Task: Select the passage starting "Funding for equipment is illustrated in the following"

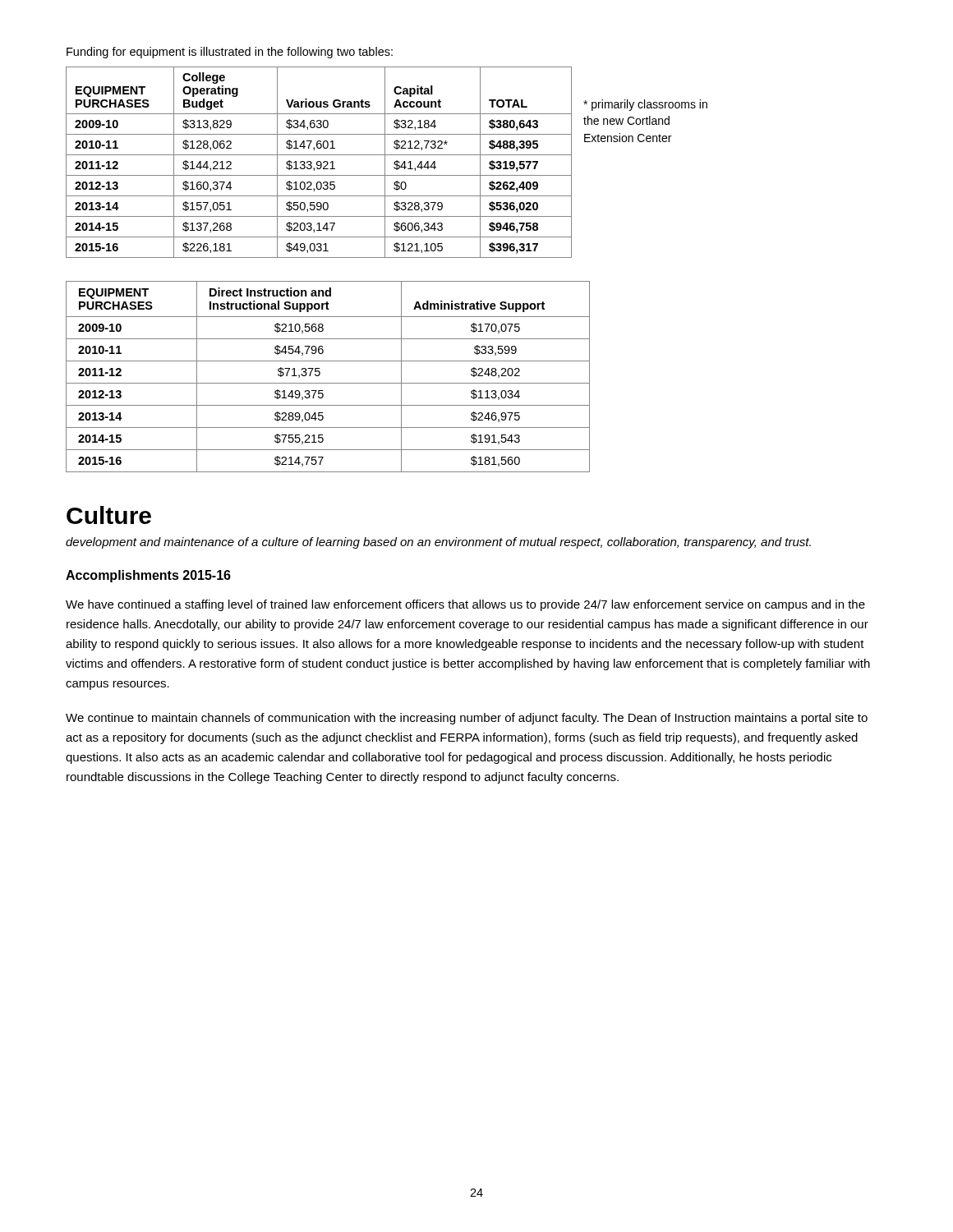Action: [230, 52]
